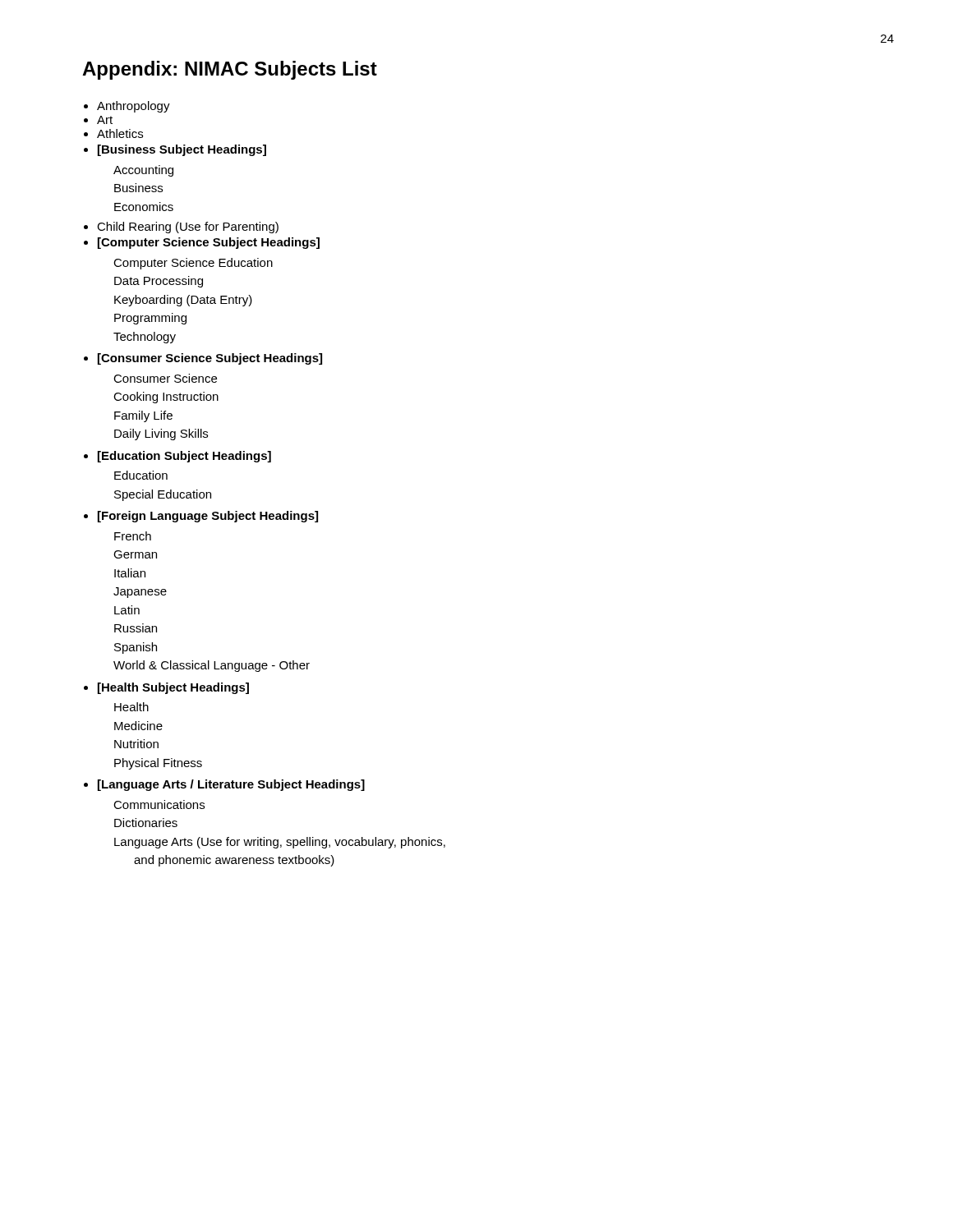
Task: Find "[Foreign Language Subject Headings]" on this page
Action: tap(208, 515)
